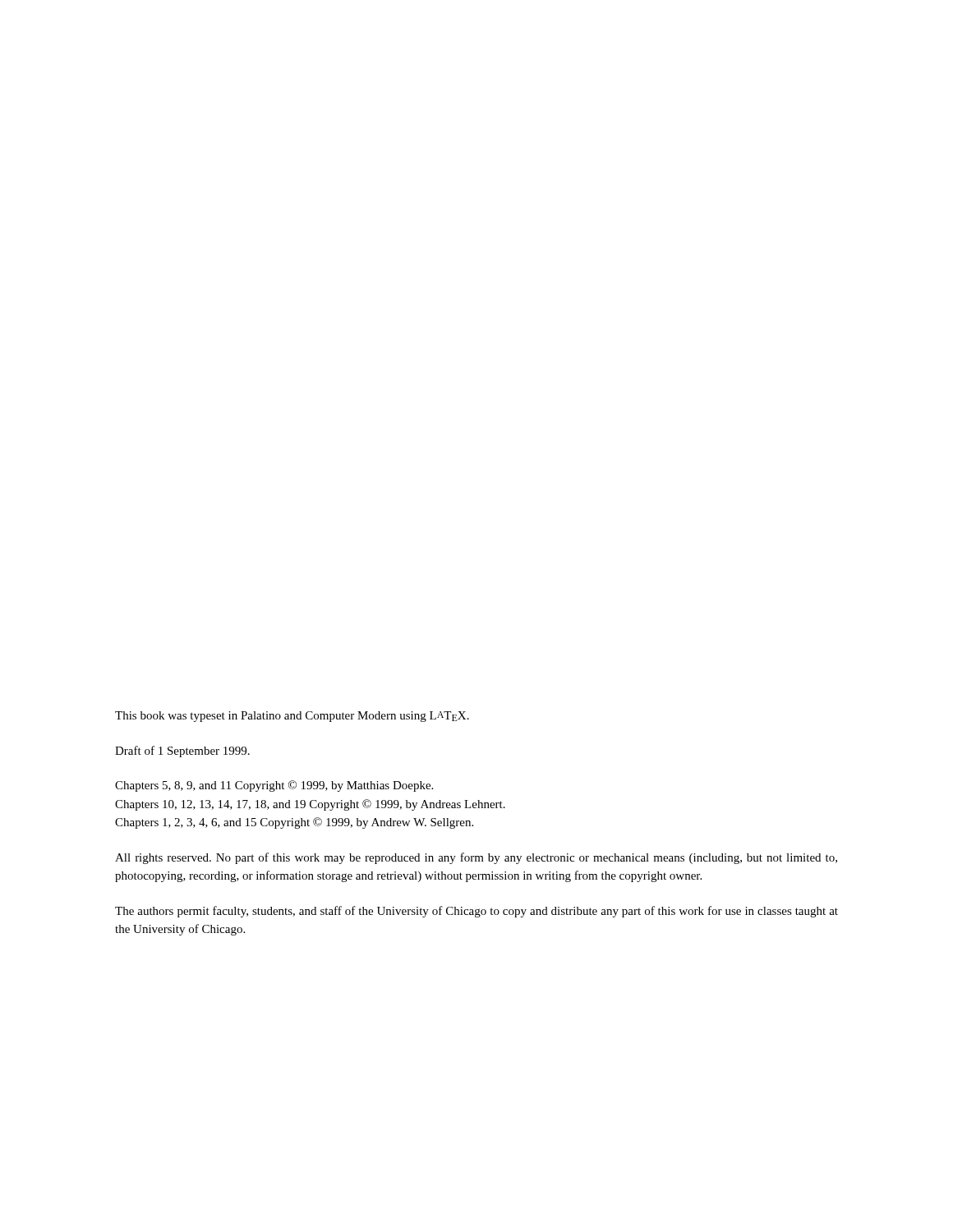Locate the text containing "Draft of 1 September 1999."

click(183, 751)
